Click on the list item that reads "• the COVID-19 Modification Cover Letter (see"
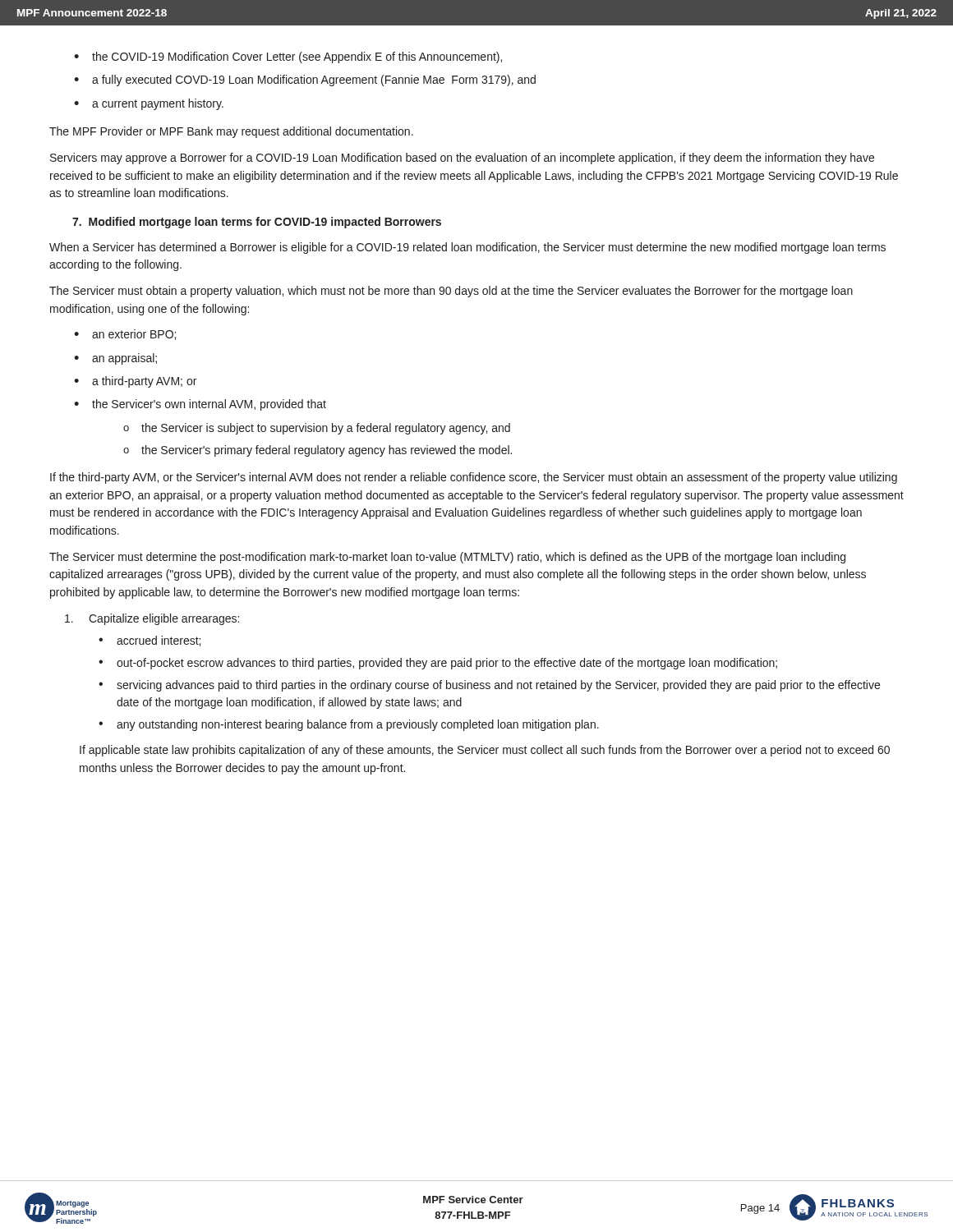Screen dimensions: 1232x953 coord(289,58)
